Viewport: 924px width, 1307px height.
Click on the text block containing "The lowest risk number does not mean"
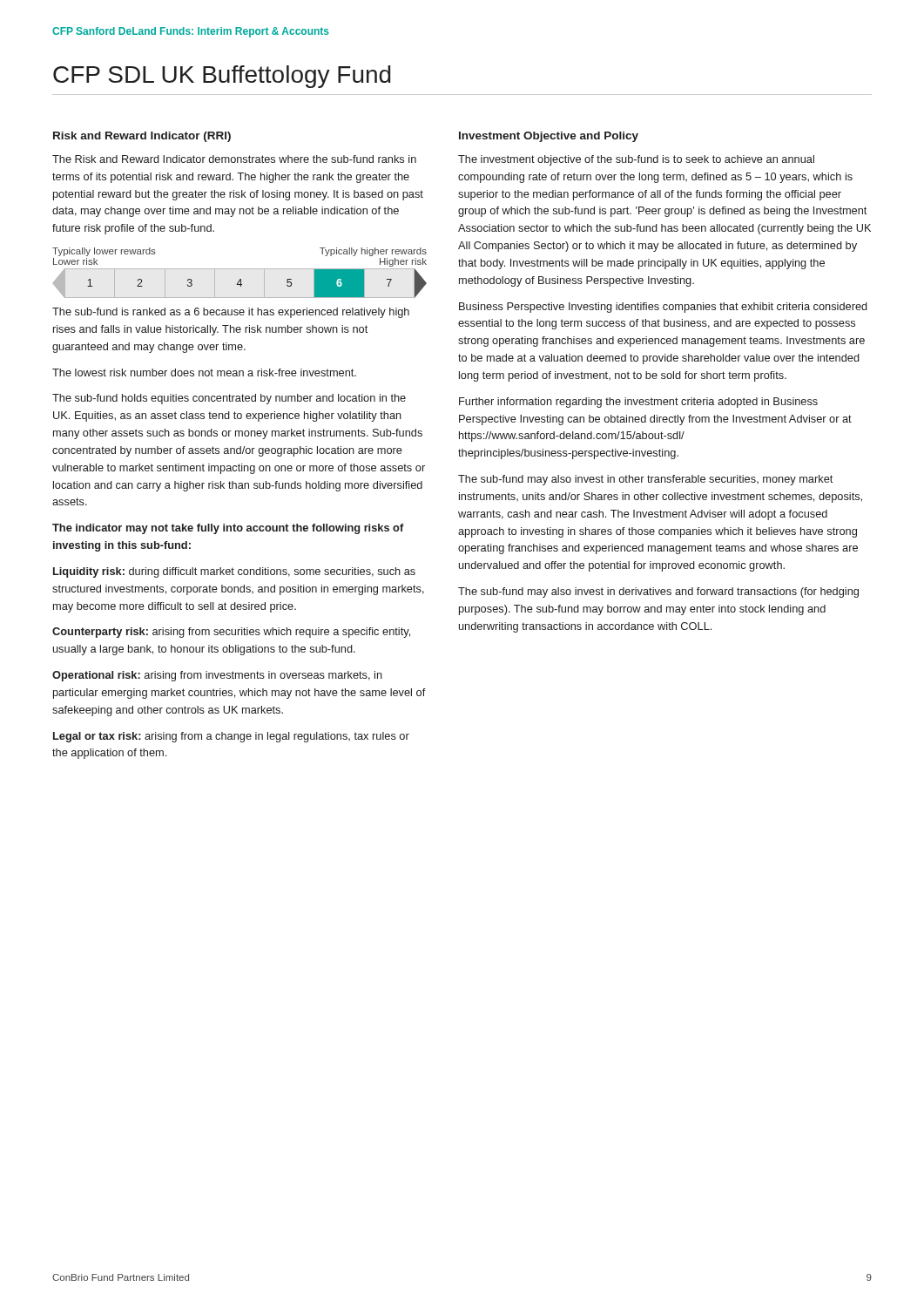pyautogui.click(x=240, y=372)
